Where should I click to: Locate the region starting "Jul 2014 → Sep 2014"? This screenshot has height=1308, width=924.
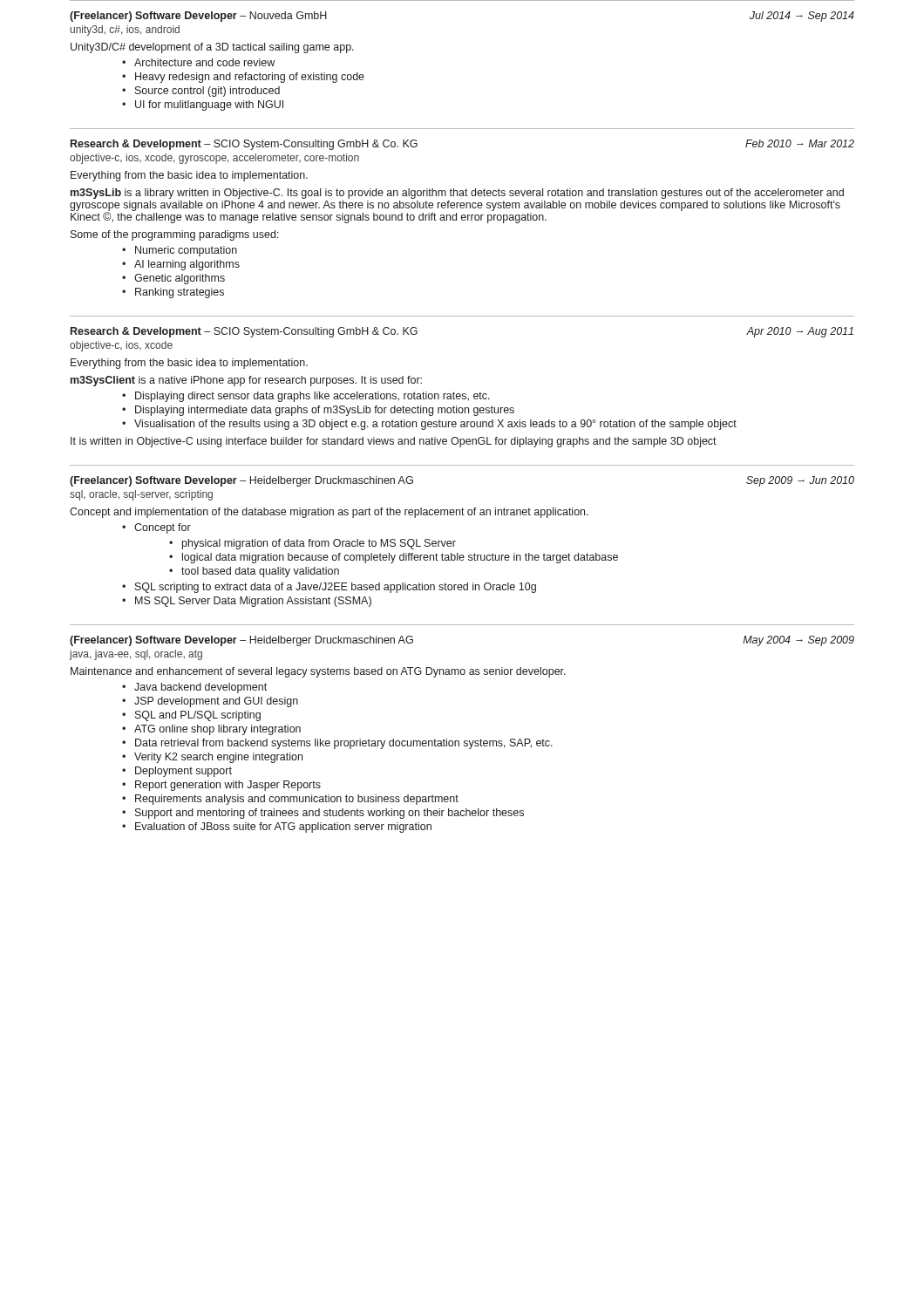coord(802,16)
